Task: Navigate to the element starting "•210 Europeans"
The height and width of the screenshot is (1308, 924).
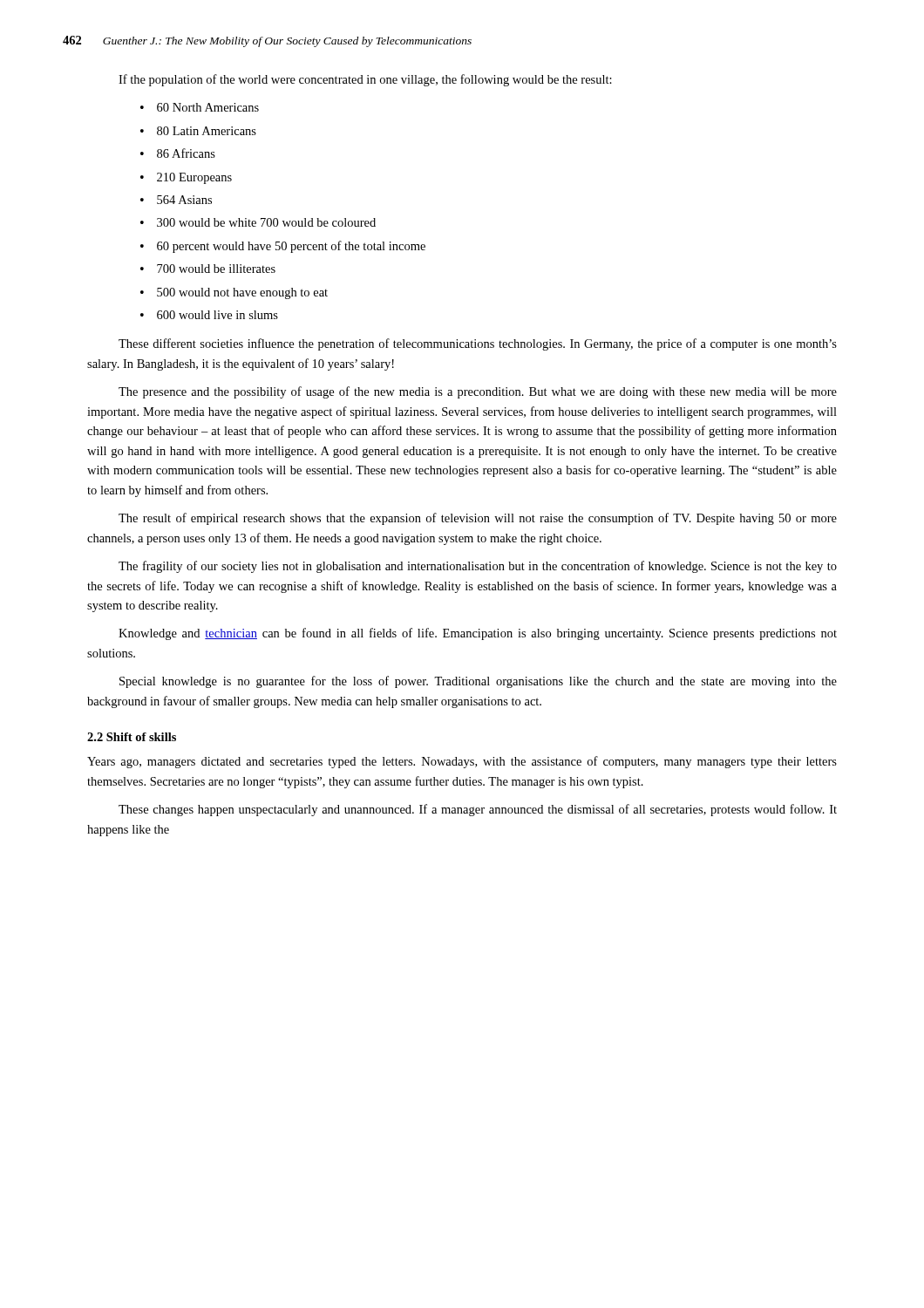Action: (x=186, y=177)
